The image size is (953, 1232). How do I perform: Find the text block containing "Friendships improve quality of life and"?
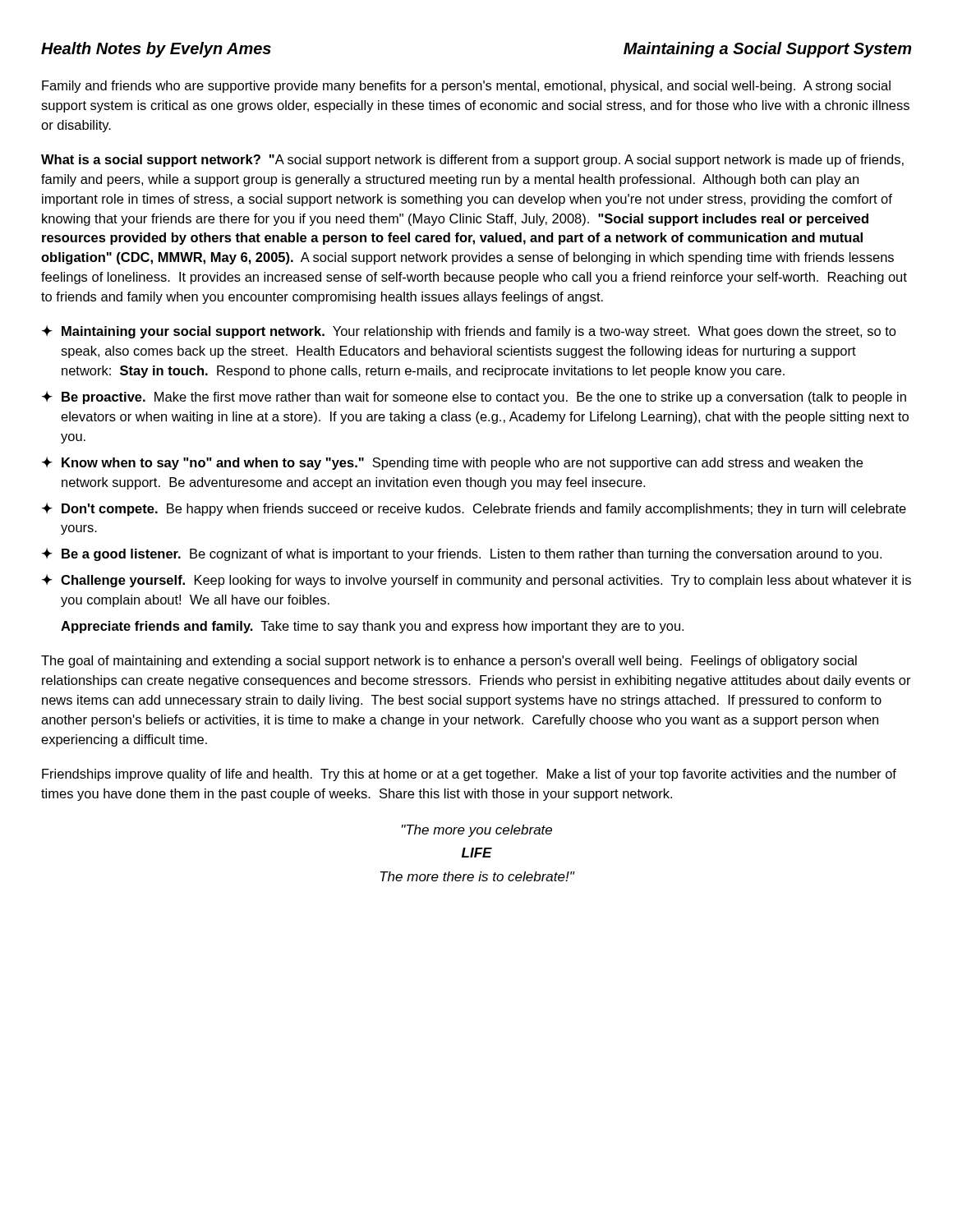tap(469, 783)
